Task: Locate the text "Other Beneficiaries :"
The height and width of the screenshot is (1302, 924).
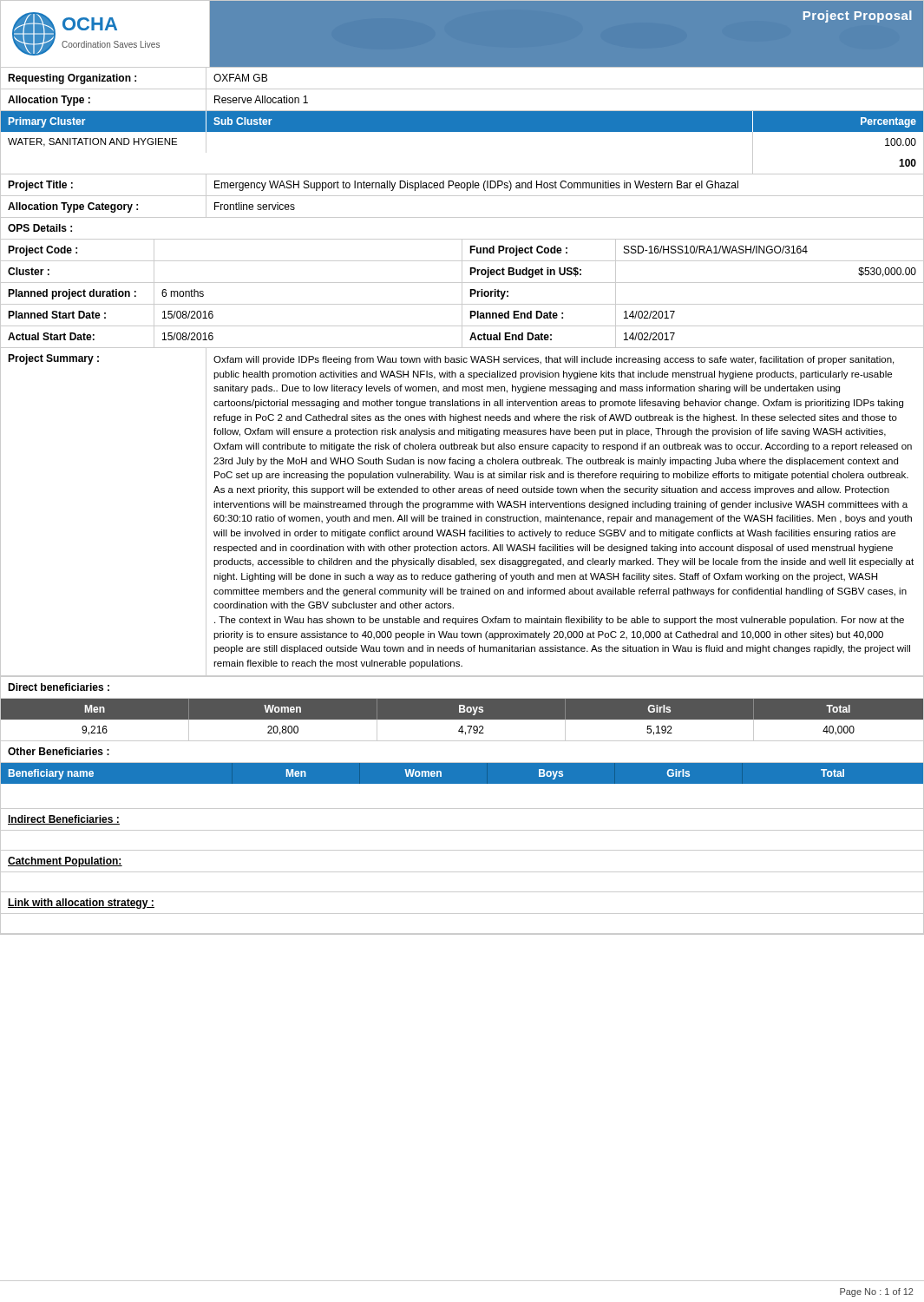Action: pos(59,752)
